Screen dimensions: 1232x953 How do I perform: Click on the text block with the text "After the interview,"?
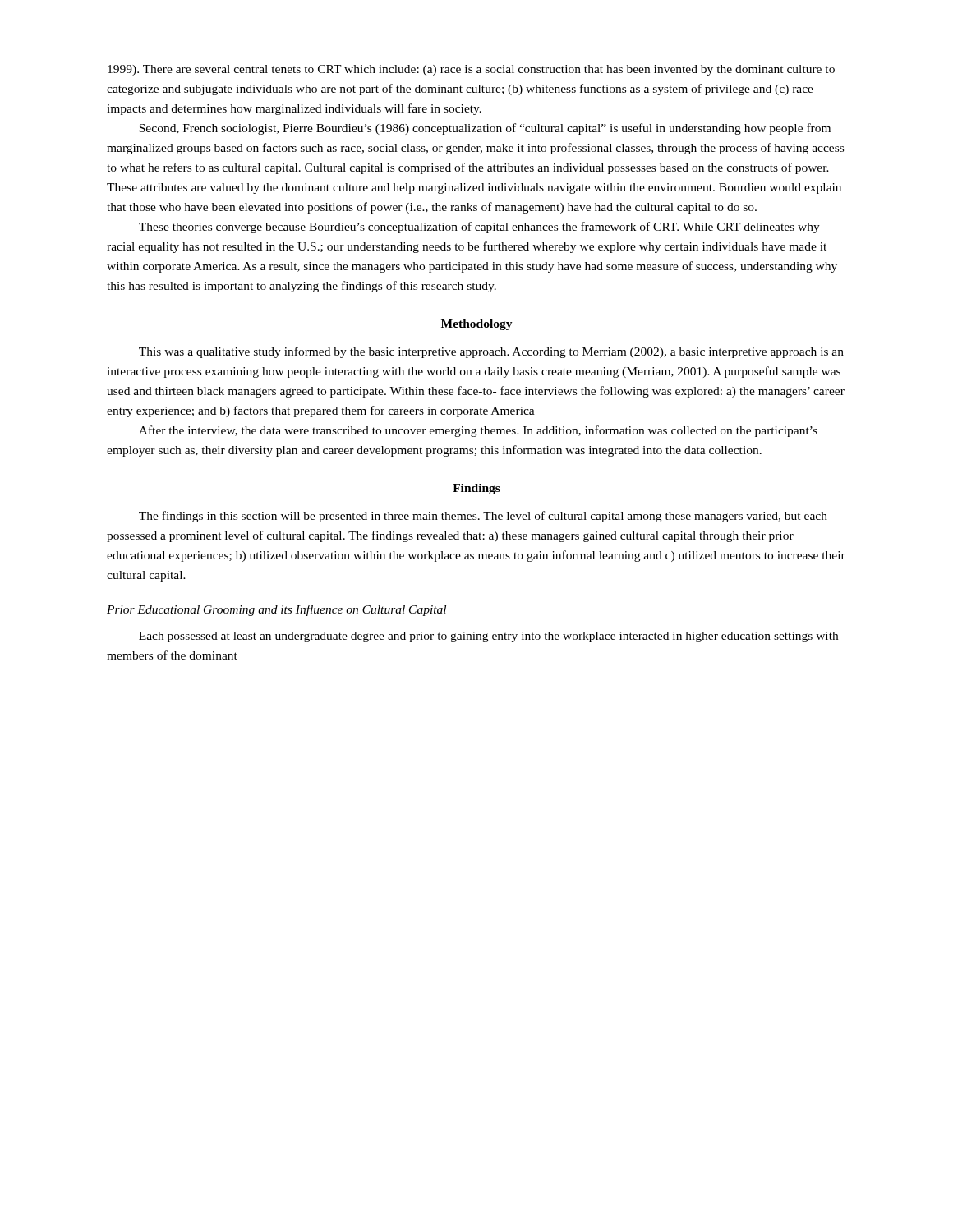[476, 440]
